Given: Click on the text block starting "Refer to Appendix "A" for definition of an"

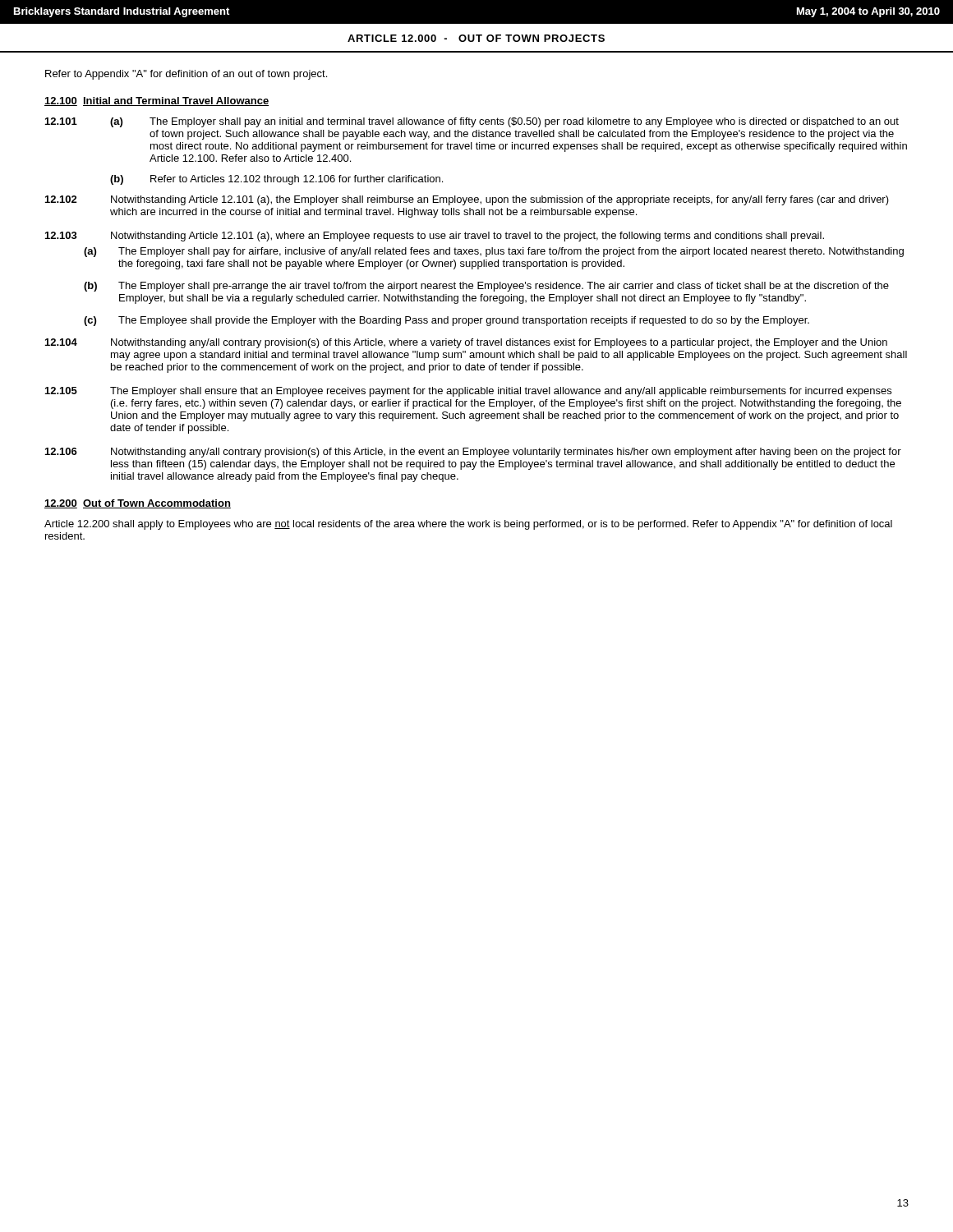Looking at the screenshot, I should coord(186,74).
